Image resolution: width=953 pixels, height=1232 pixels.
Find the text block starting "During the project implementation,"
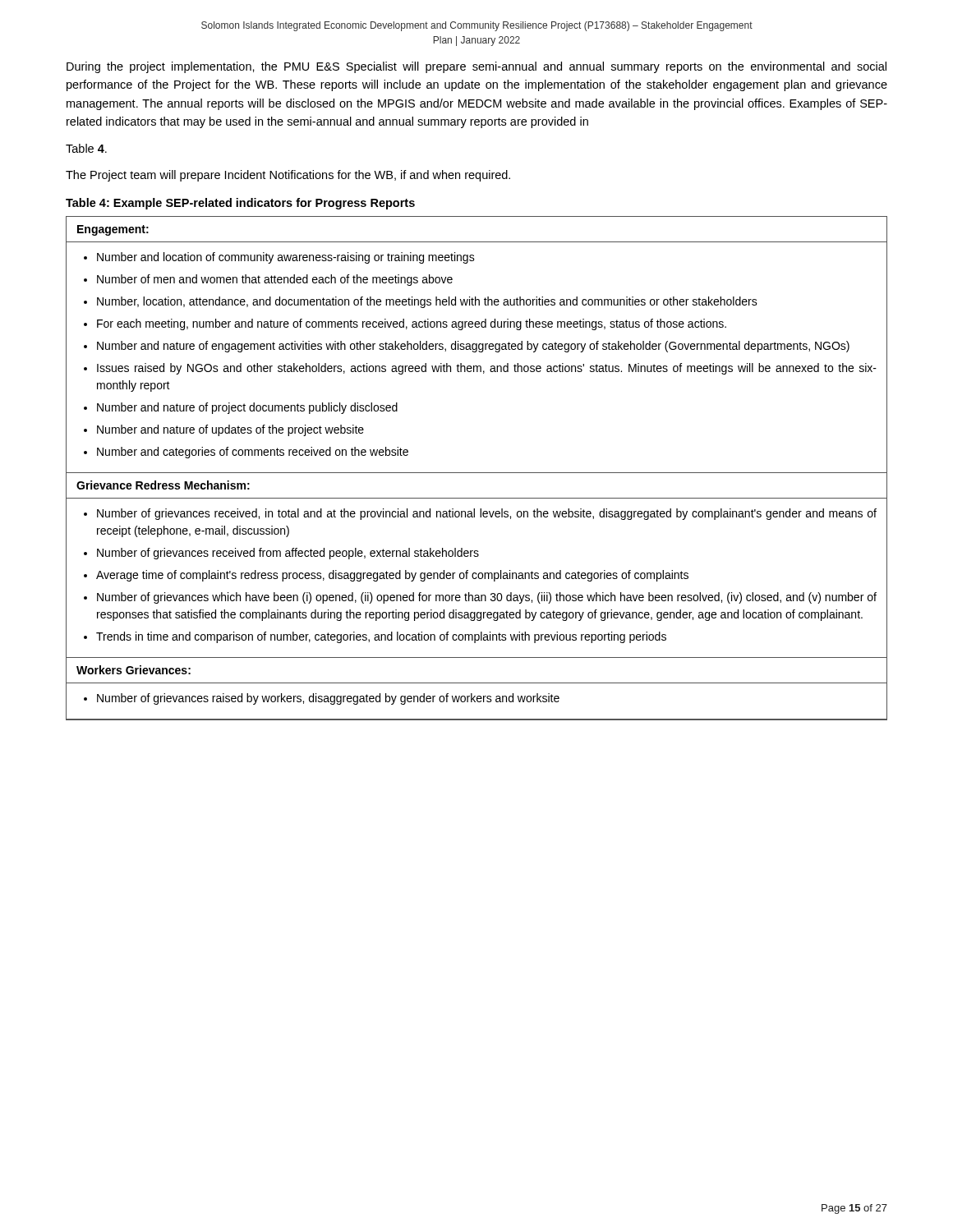tap(476, 94)
